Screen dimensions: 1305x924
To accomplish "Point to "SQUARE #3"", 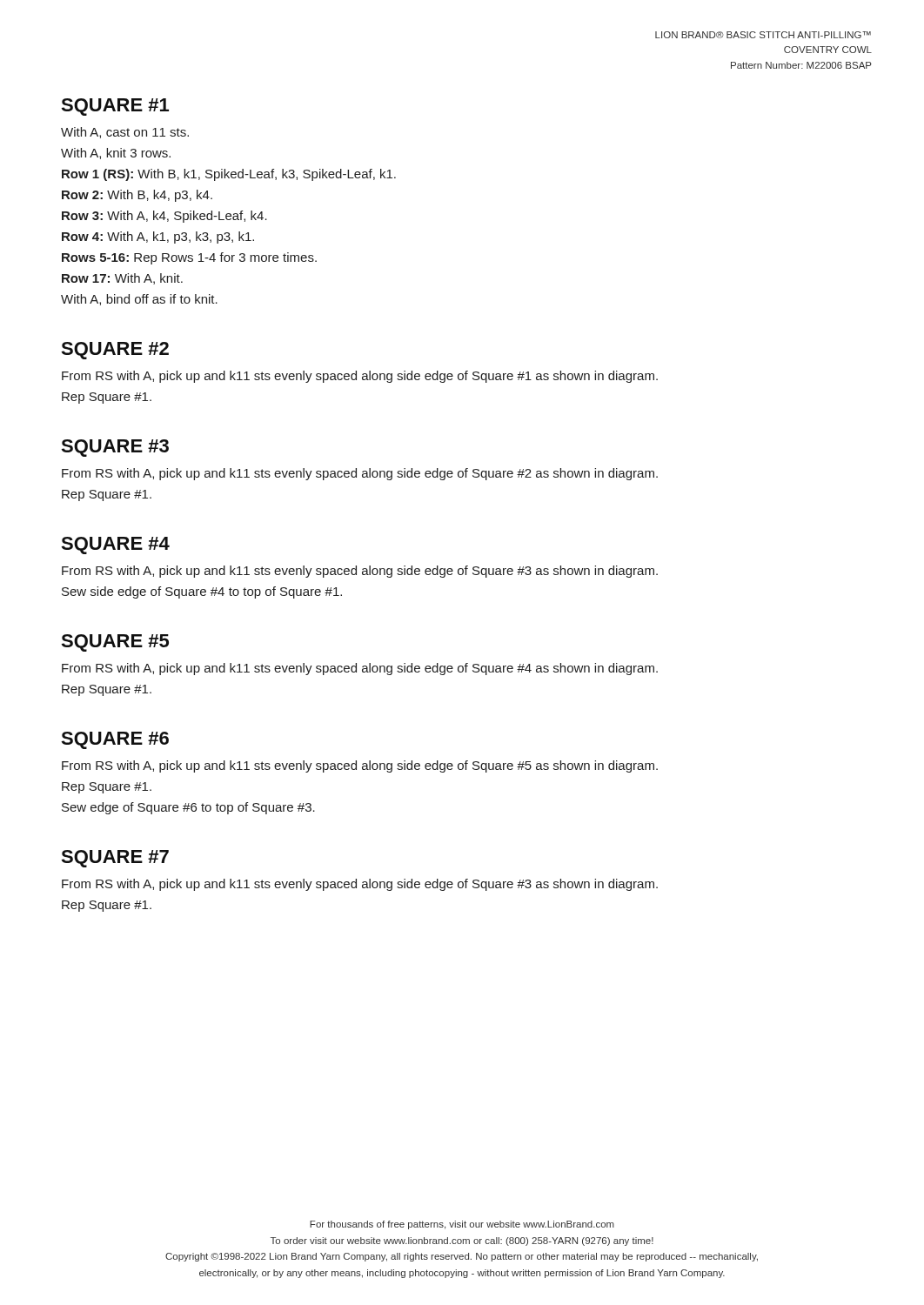I will [115, 446].
